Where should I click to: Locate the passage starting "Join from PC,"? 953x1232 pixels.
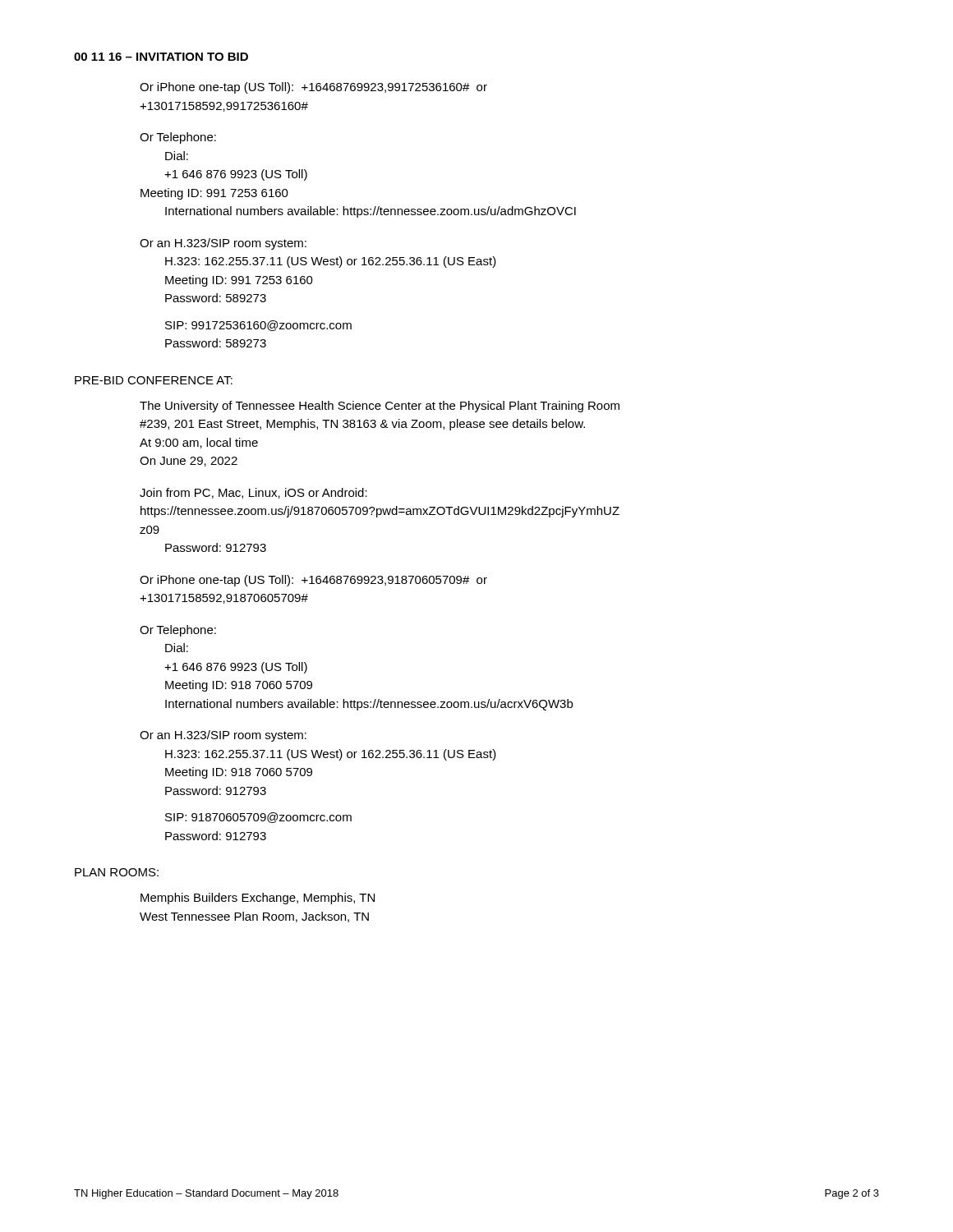[380, 520]
